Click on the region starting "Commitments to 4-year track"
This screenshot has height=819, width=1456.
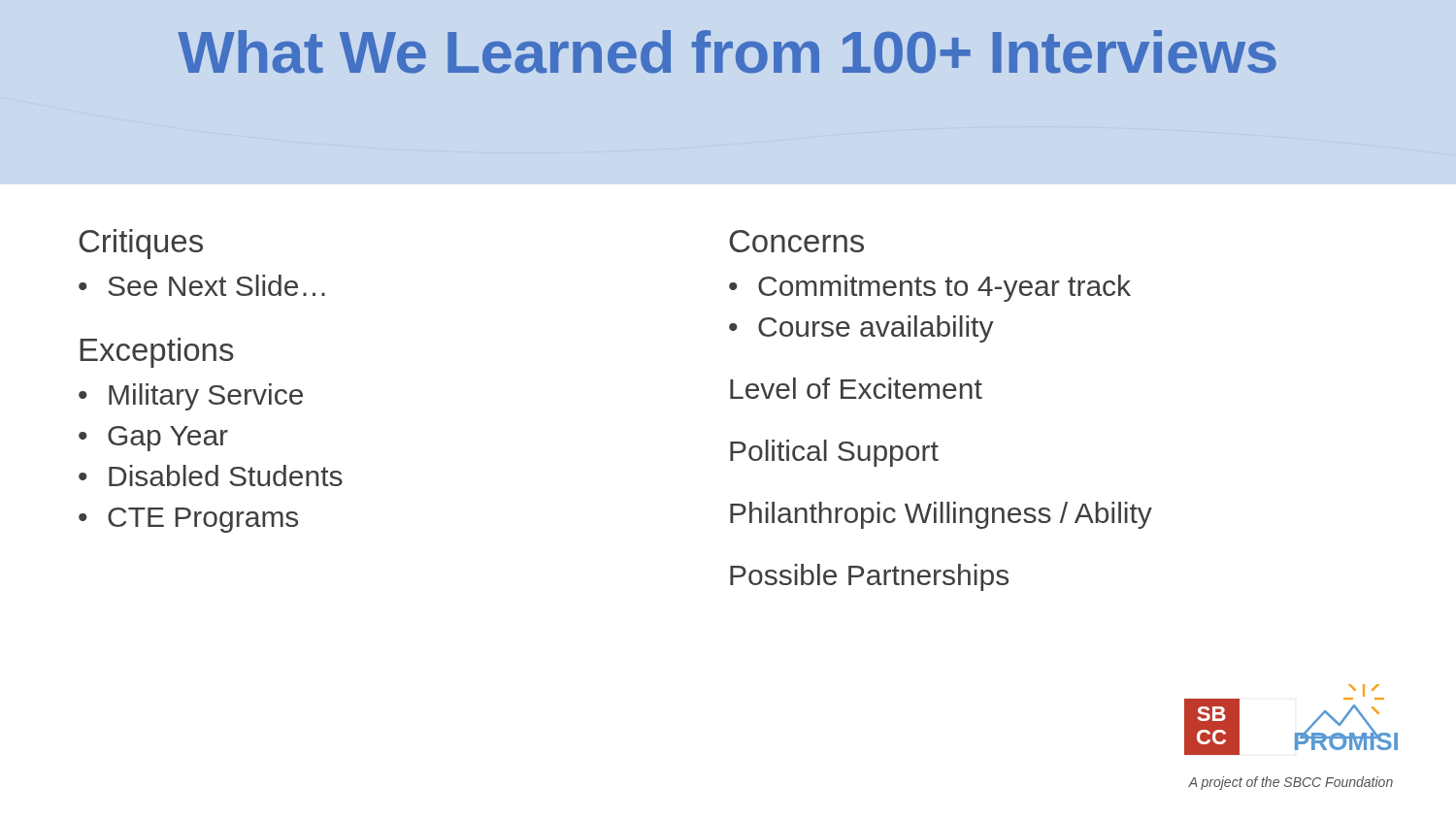944,286
